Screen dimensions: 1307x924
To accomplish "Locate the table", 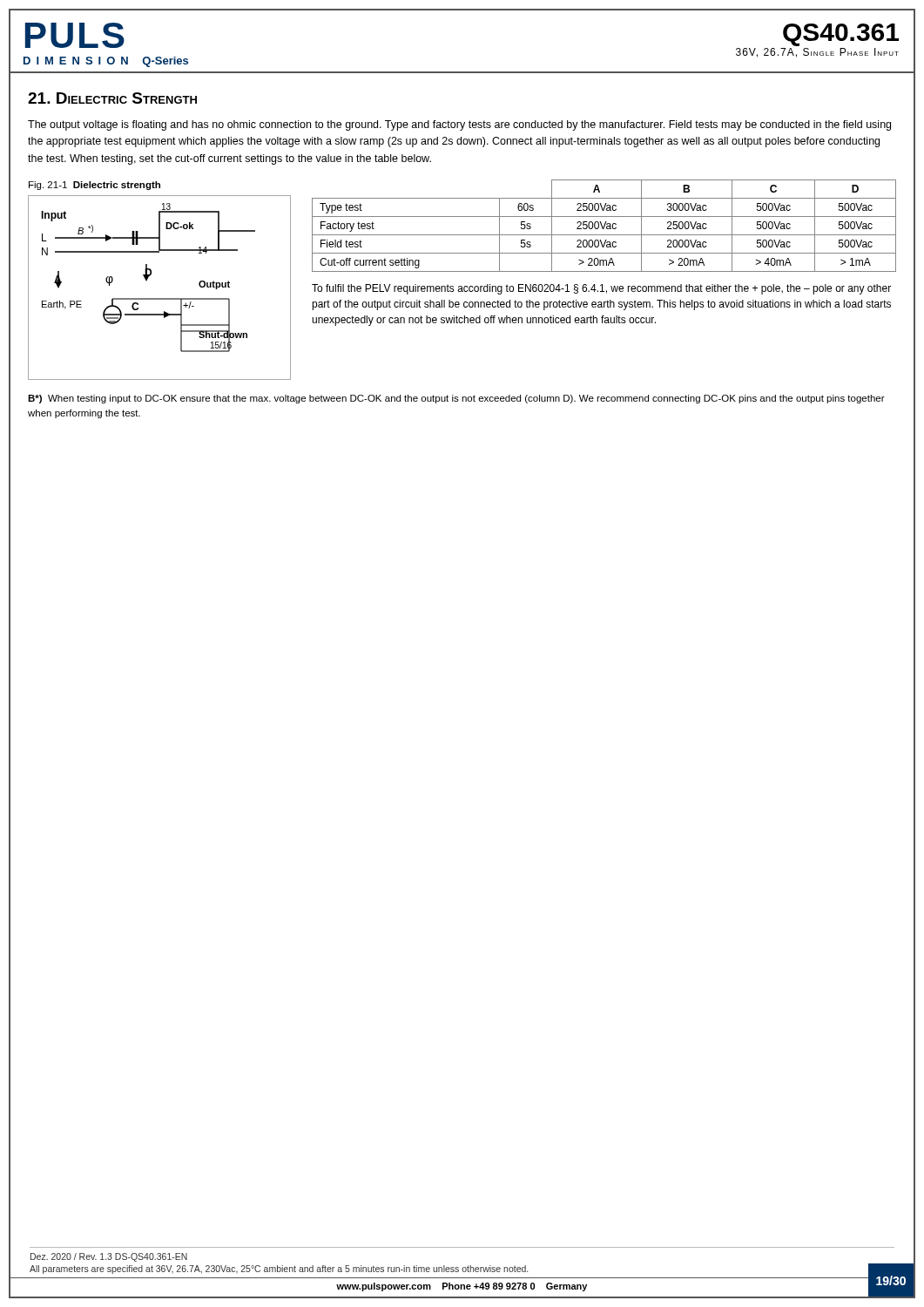I will click(604, 226).
